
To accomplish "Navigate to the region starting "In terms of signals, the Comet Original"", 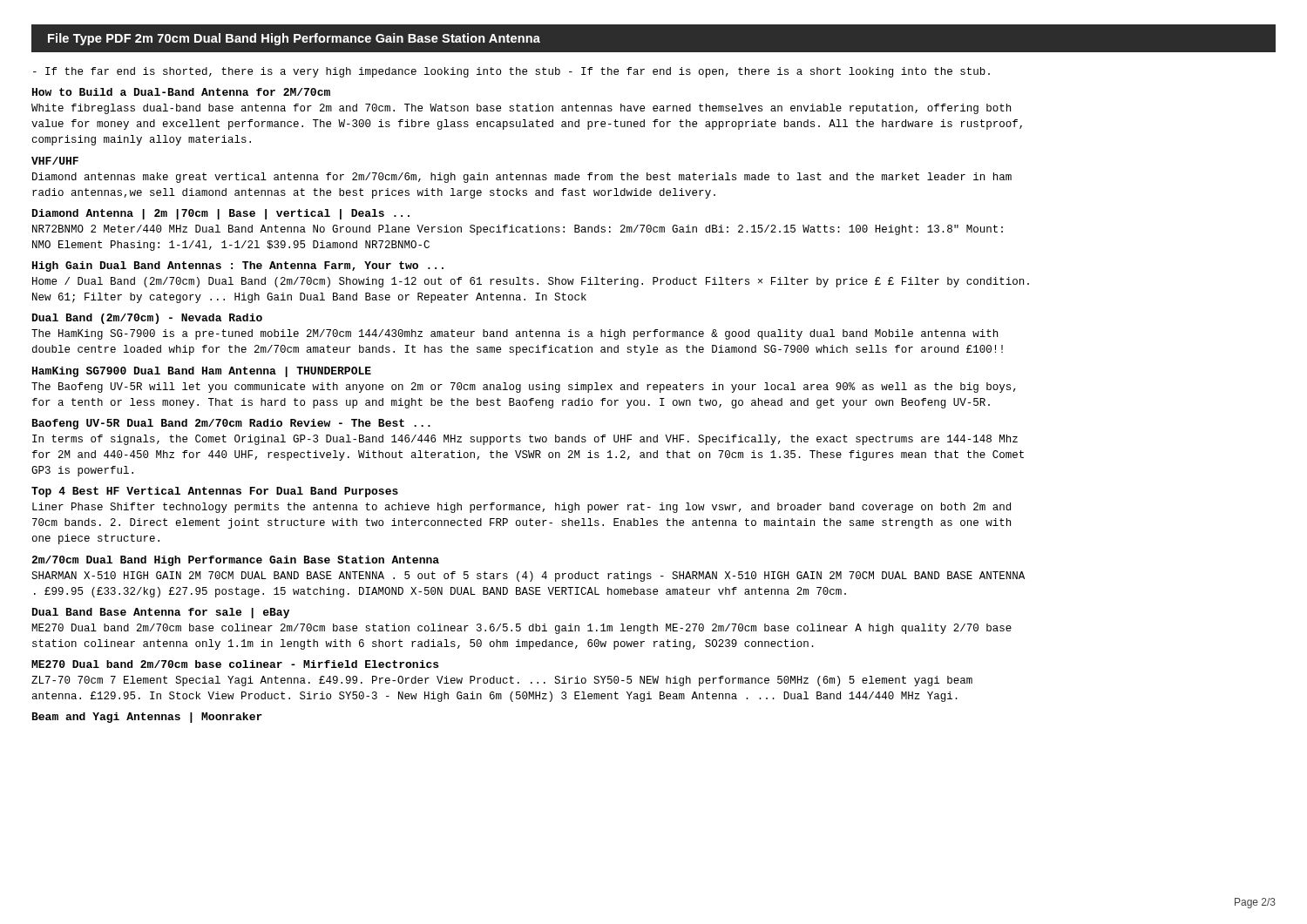I will click(x=528, y=455).
